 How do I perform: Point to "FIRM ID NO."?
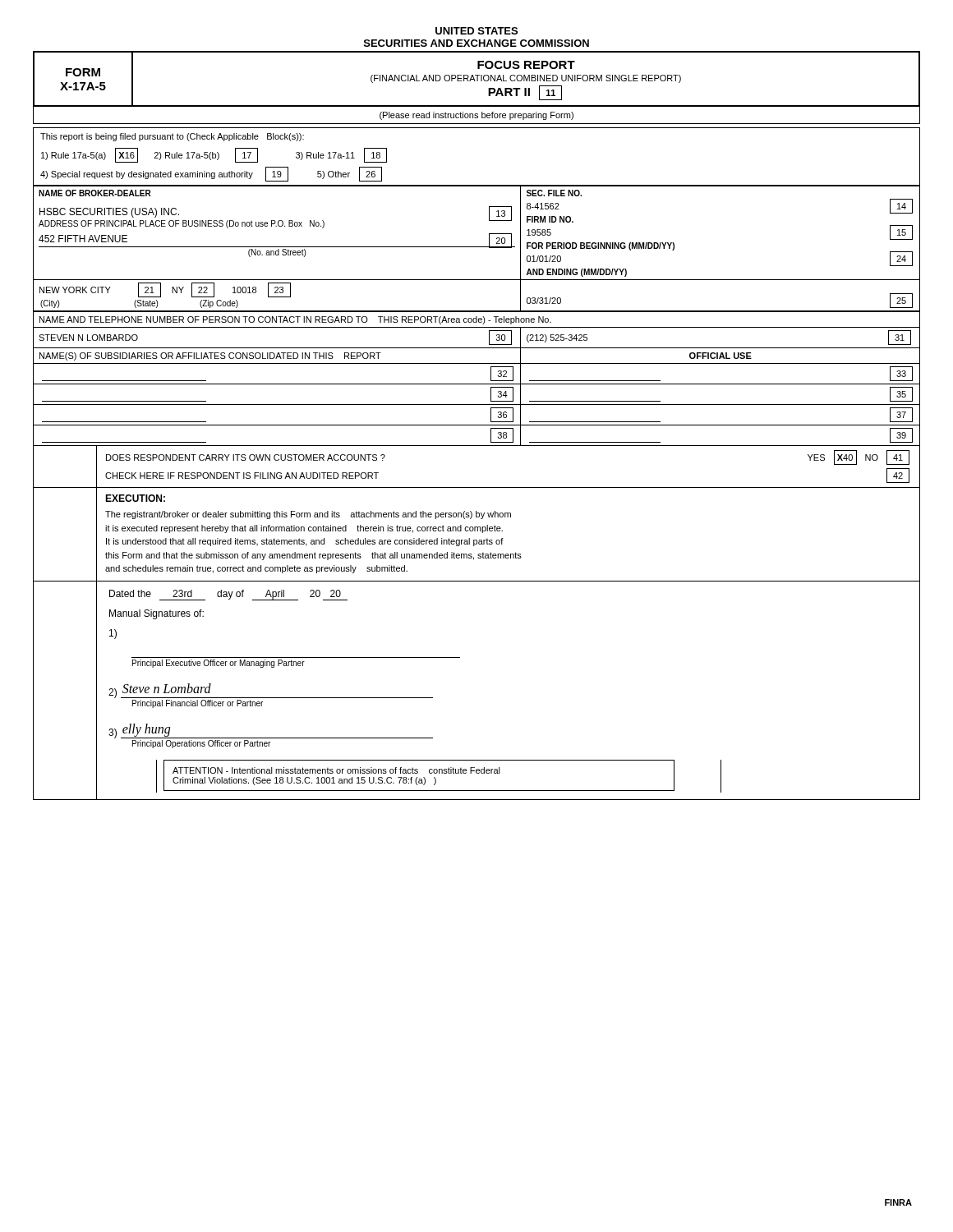click(550, 220)
